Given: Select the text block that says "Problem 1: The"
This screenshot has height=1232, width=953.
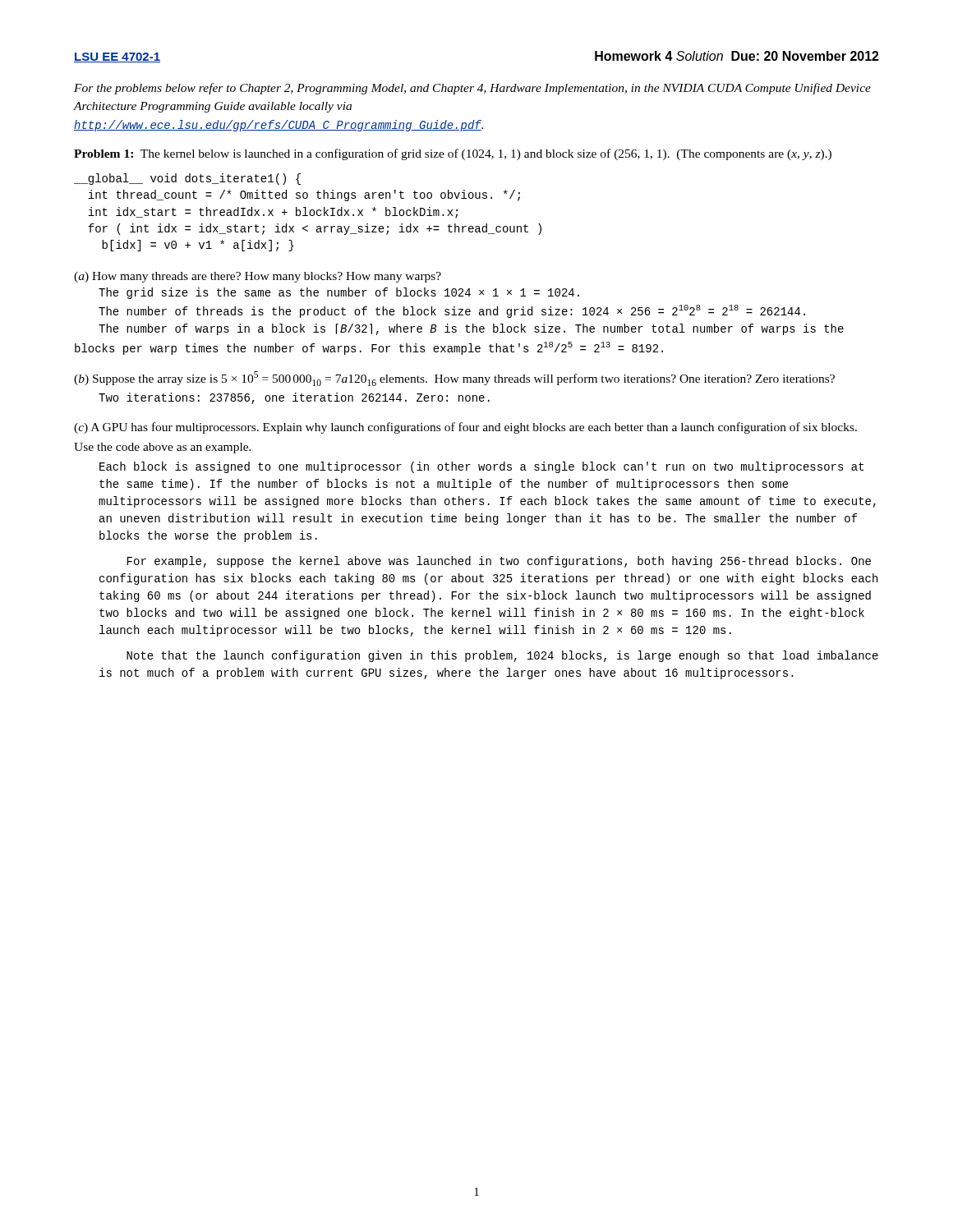Looking at the screenshot, I should point(453,153).
